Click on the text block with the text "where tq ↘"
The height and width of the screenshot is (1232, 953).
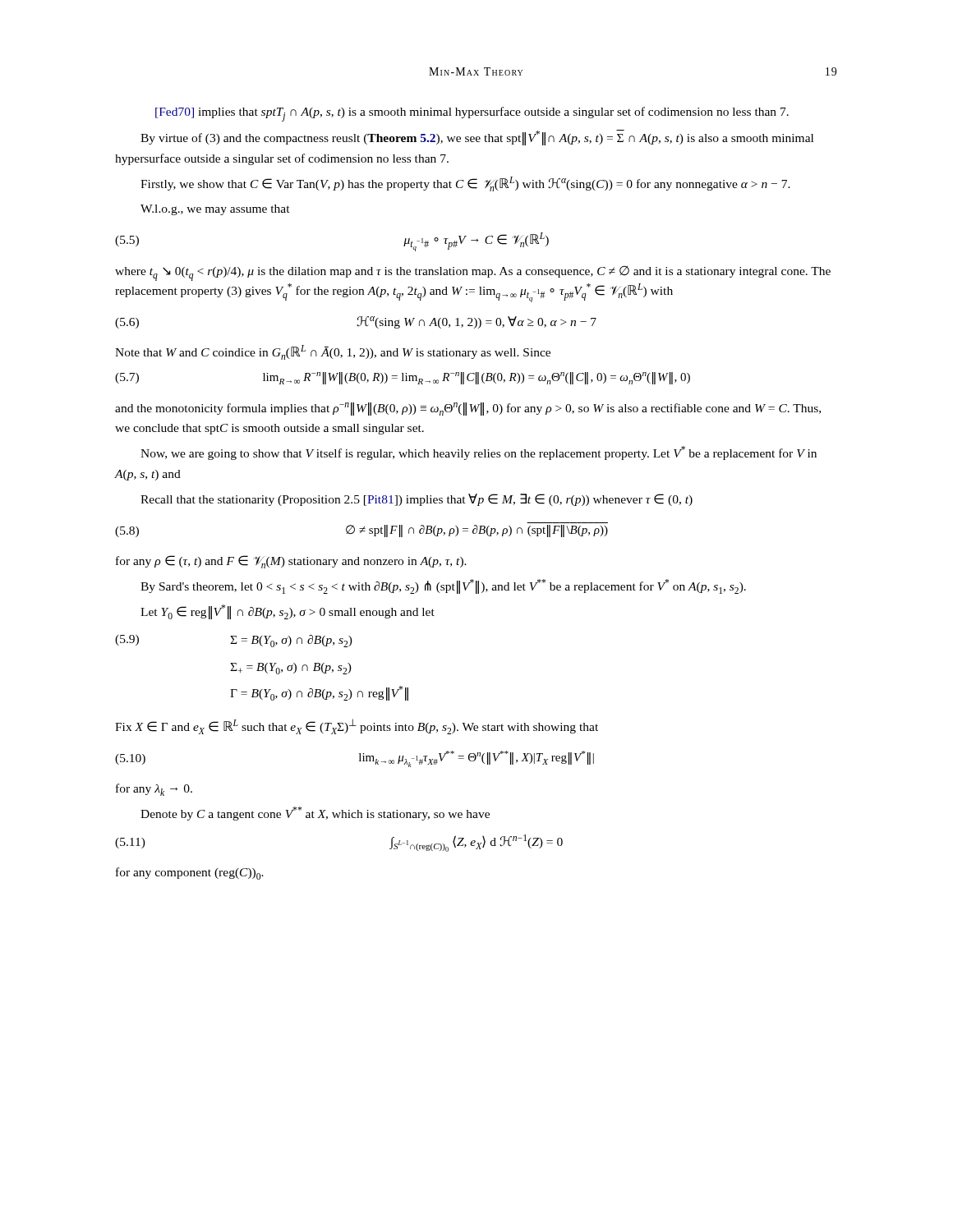point(473,282)
